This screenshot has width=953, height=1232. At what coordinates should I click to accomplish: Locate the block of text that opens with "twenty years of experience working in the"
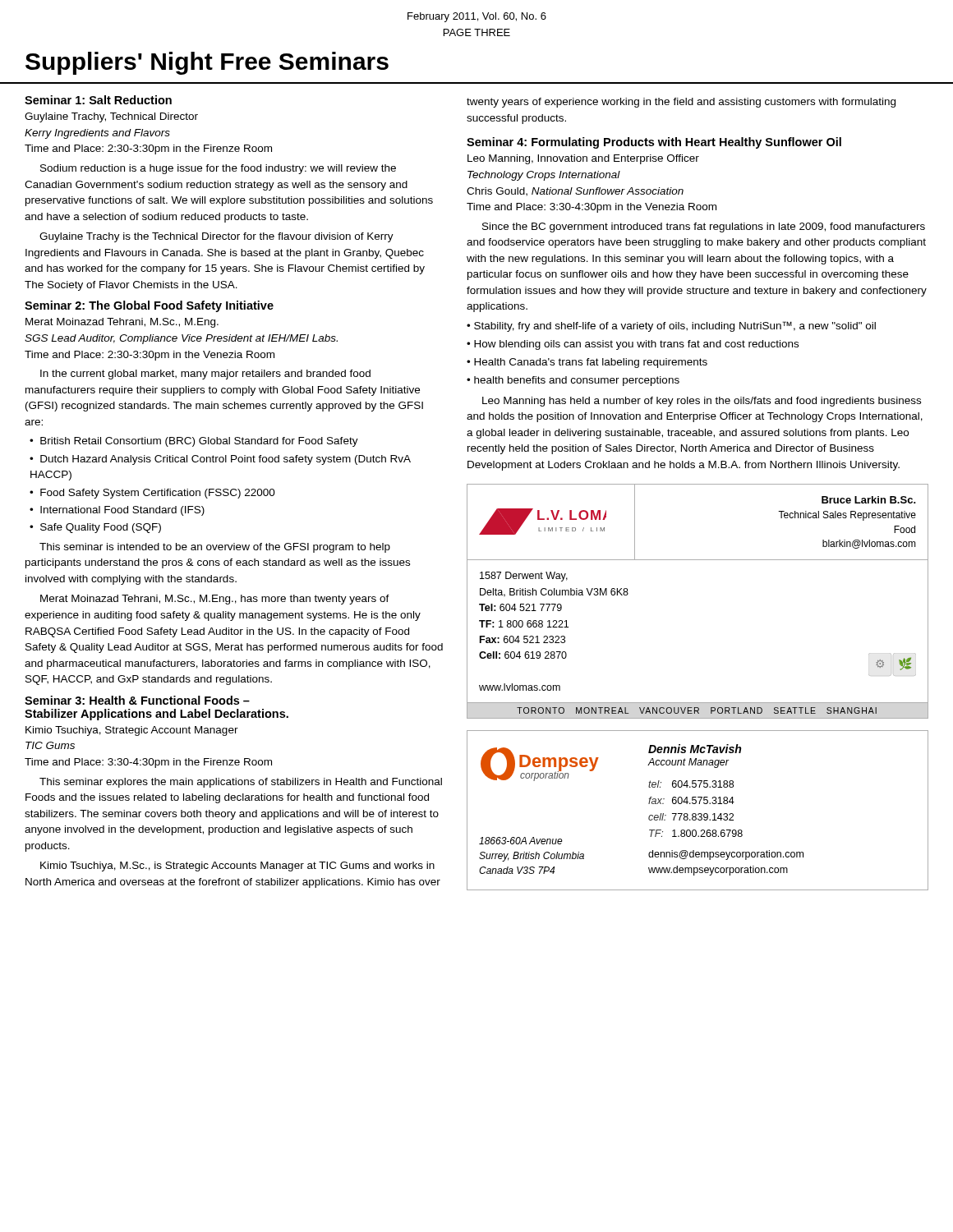click(x=681, y=110)
